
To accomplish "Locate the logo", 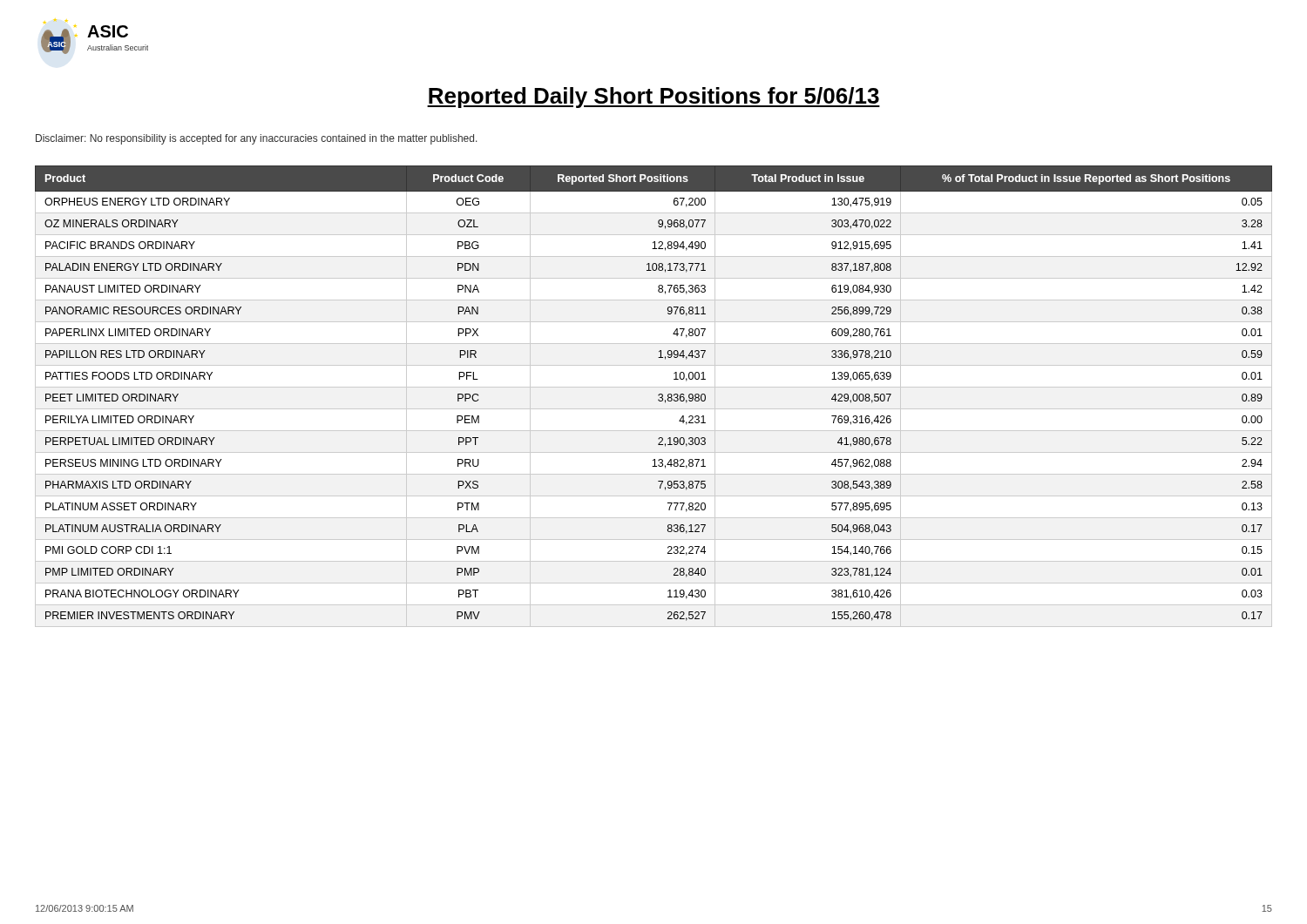I will tap(91, 44).
